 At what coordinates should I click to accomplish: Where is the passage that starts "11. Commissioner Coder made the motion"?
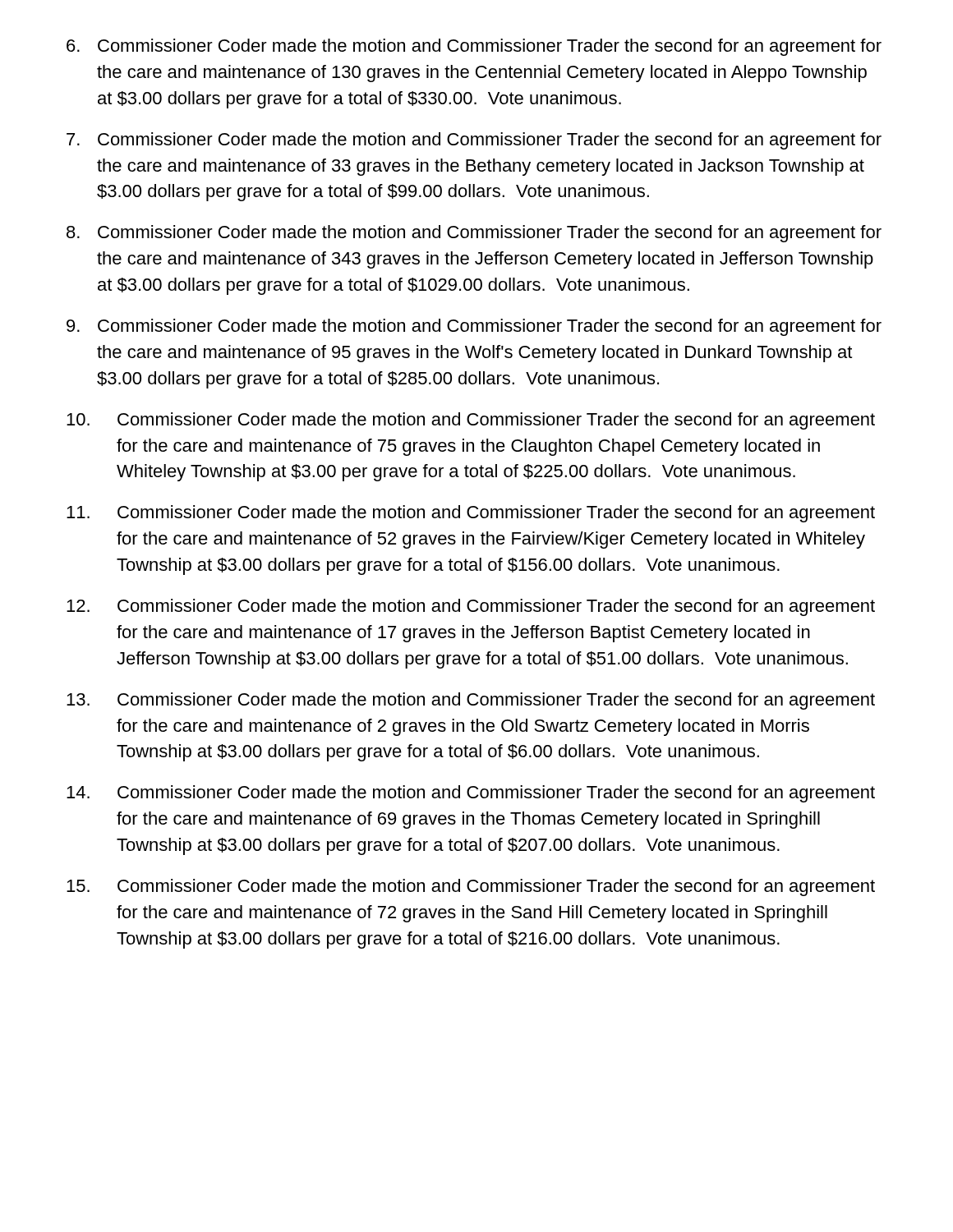[476, 539]
